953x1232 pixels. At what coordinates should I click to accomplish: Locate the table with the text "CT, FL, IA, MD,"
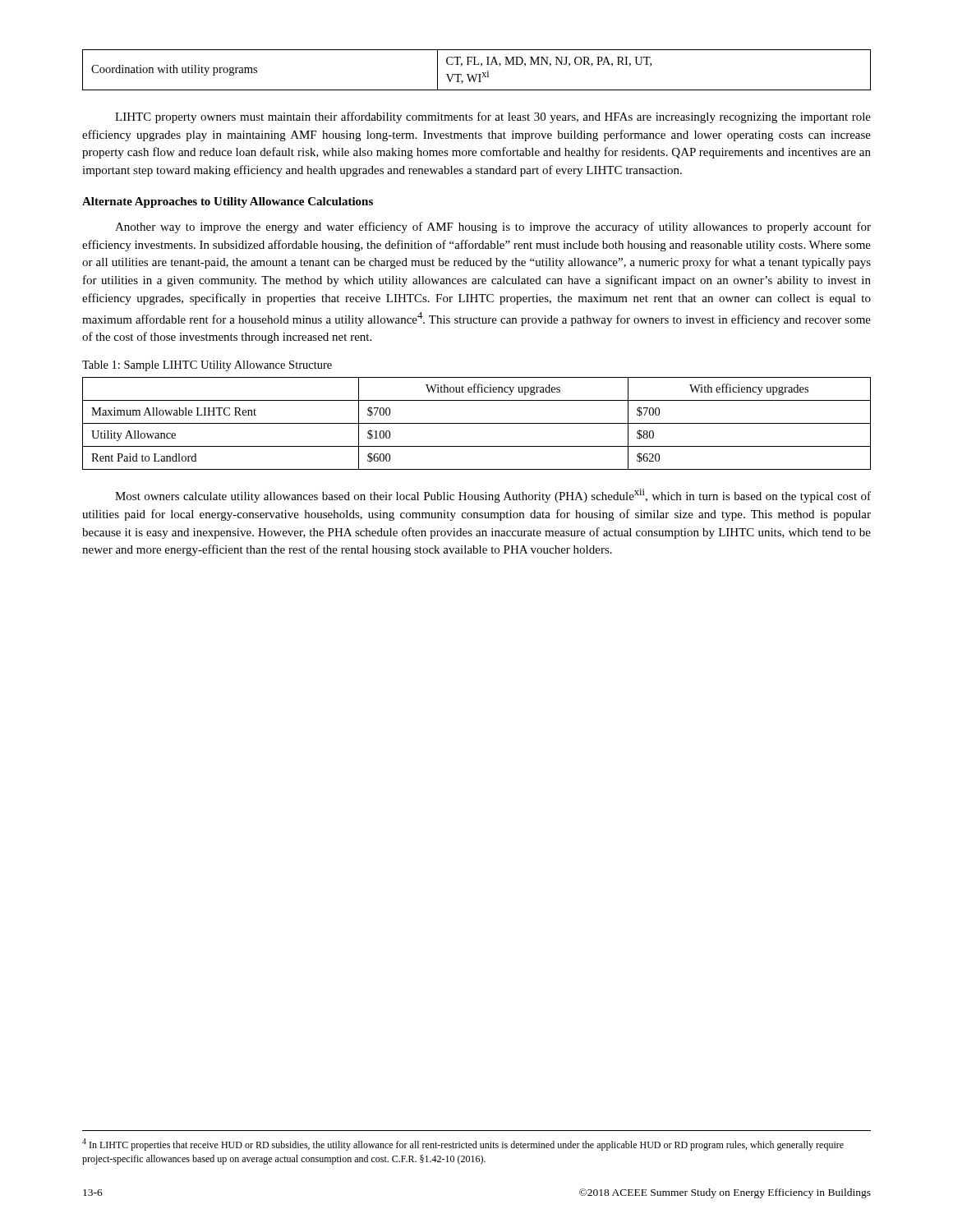click(x=476, y=70)
